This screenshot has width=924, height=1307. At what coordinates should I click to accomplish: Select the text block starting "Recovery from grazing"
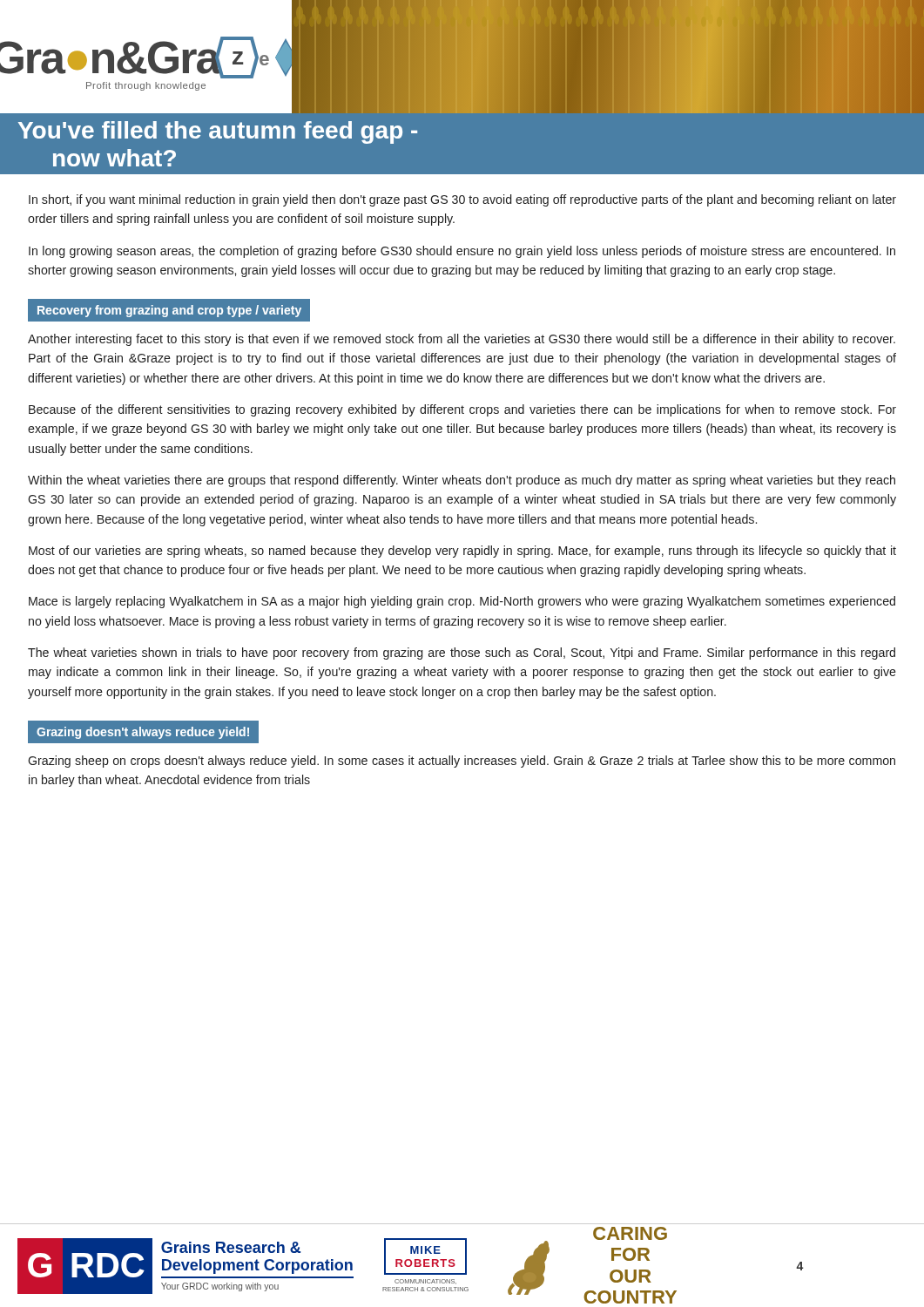[x=169, y=310]
